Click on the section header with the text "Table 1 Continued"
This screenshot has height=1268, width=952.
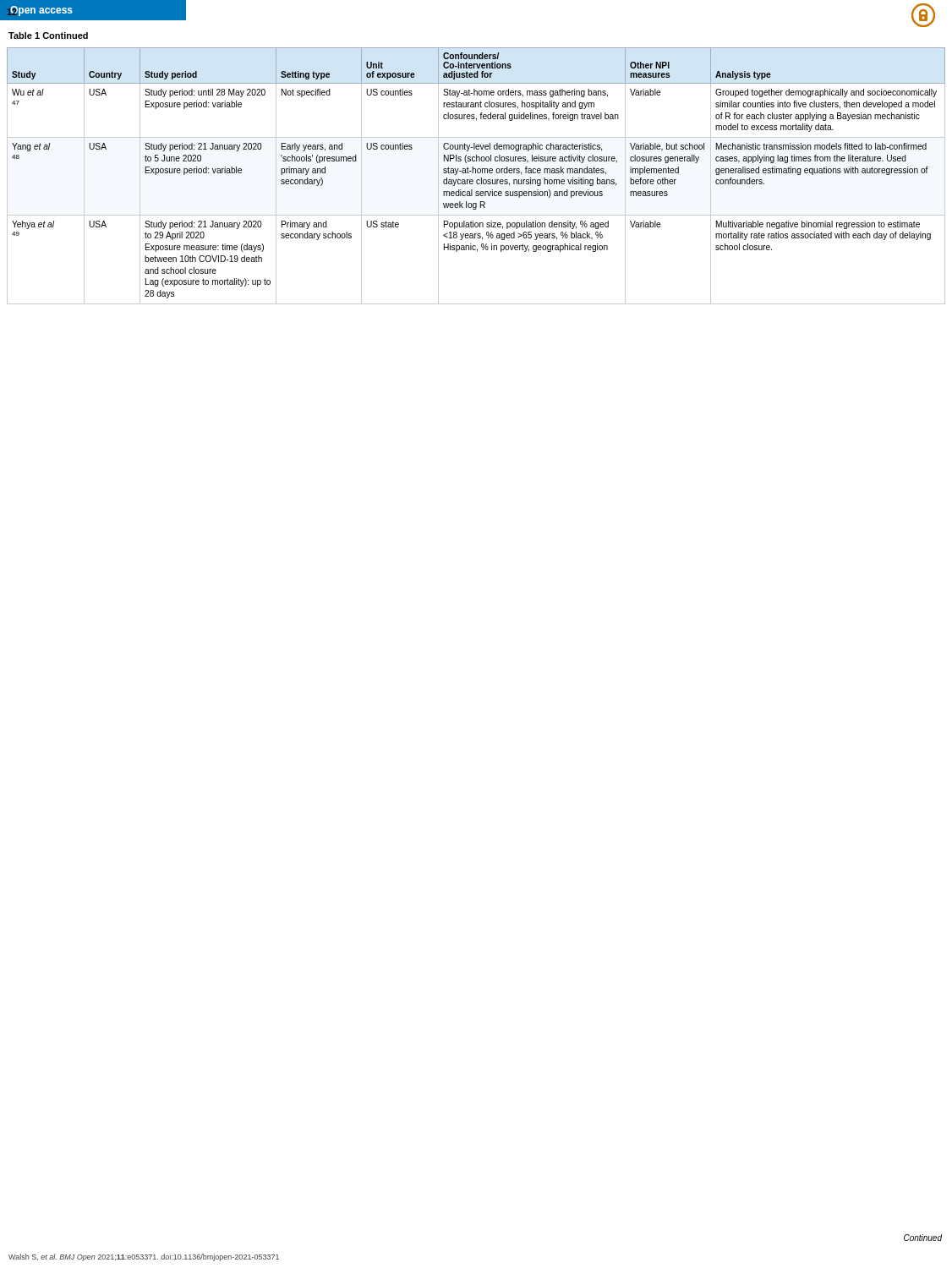coord(48,36)
